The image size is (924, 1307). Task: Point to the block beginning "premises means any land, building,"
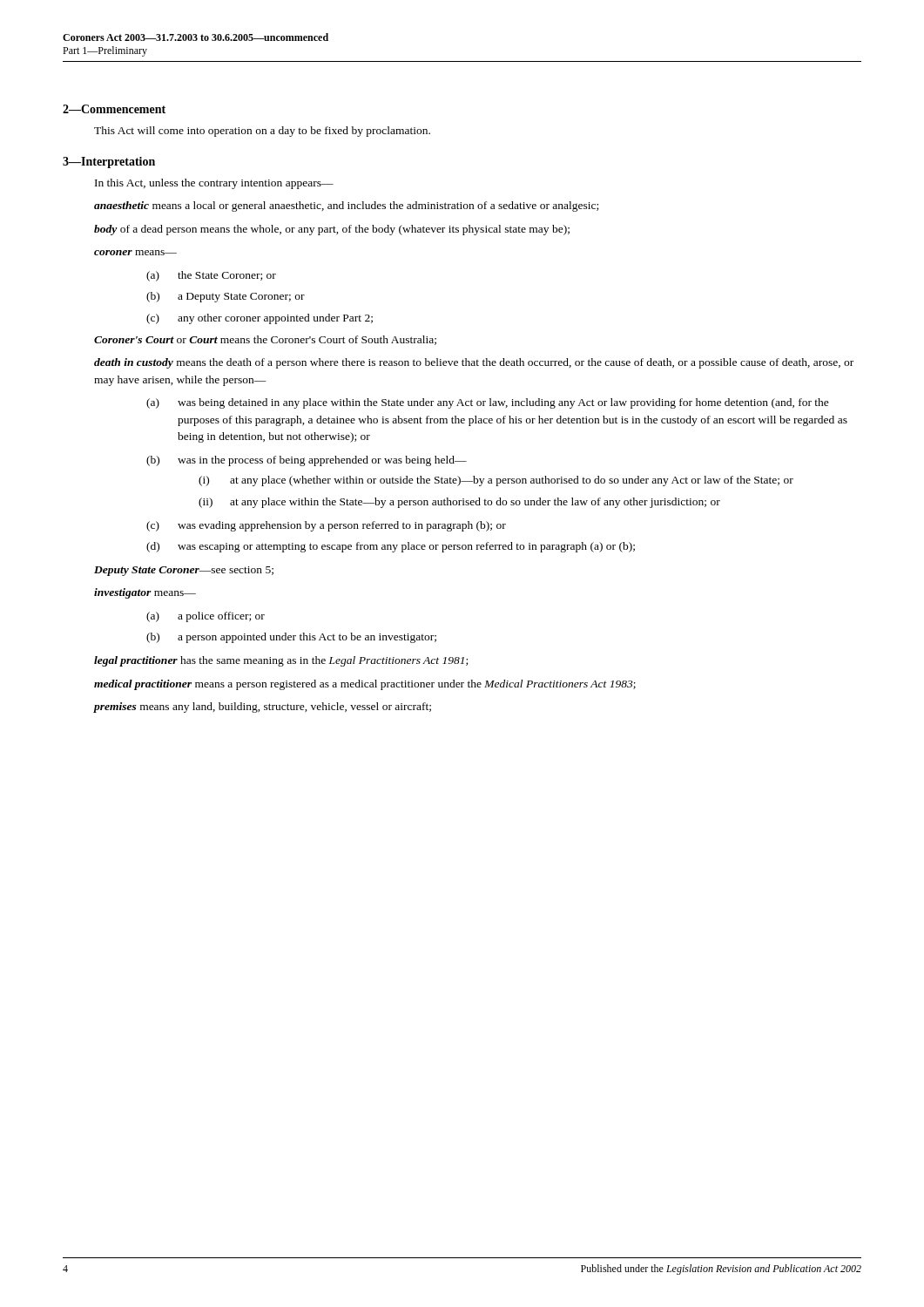[x=263, y=706]
